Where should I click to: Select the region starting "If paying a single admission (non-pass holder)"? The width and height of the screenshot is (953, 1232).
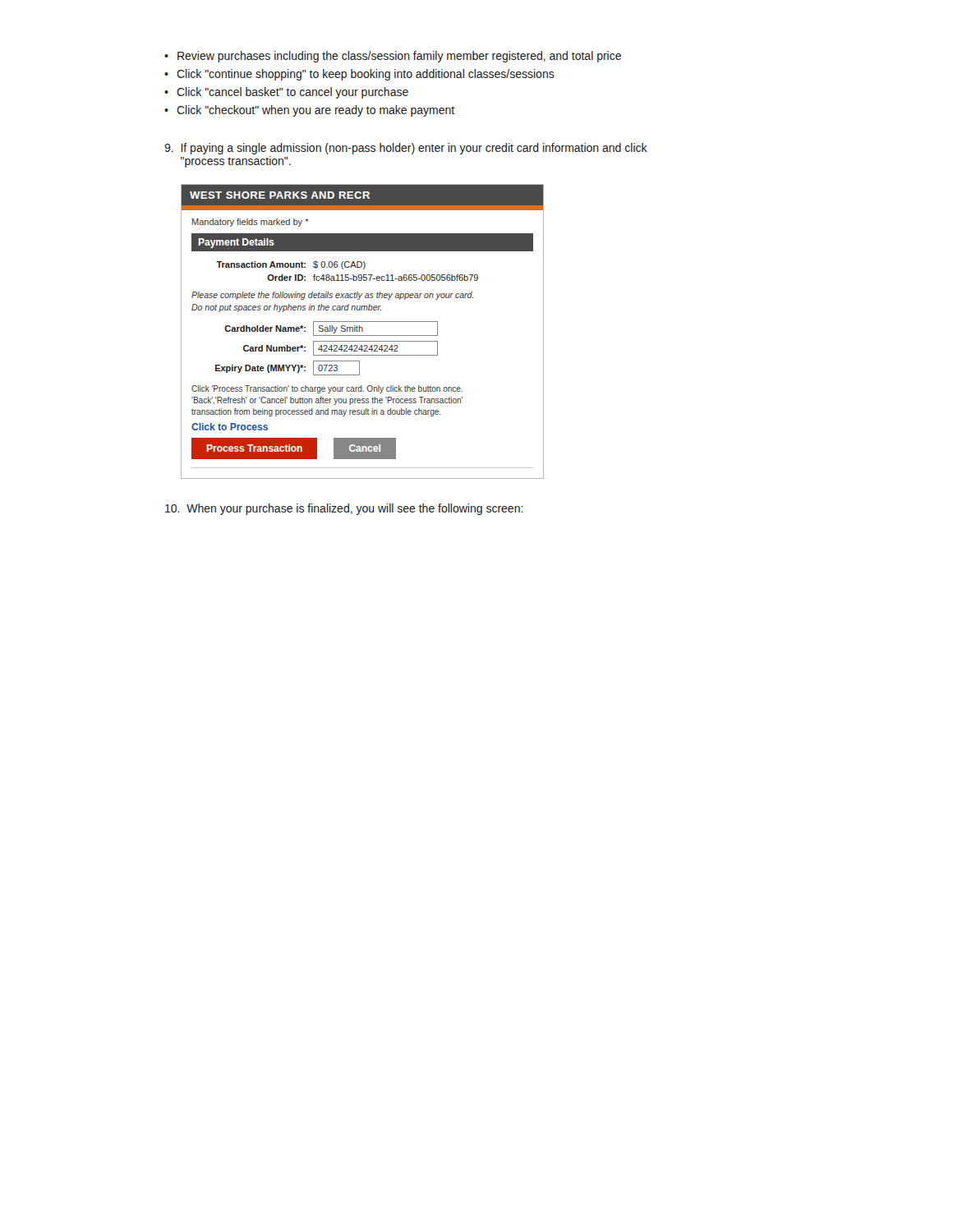pos(406,154)
